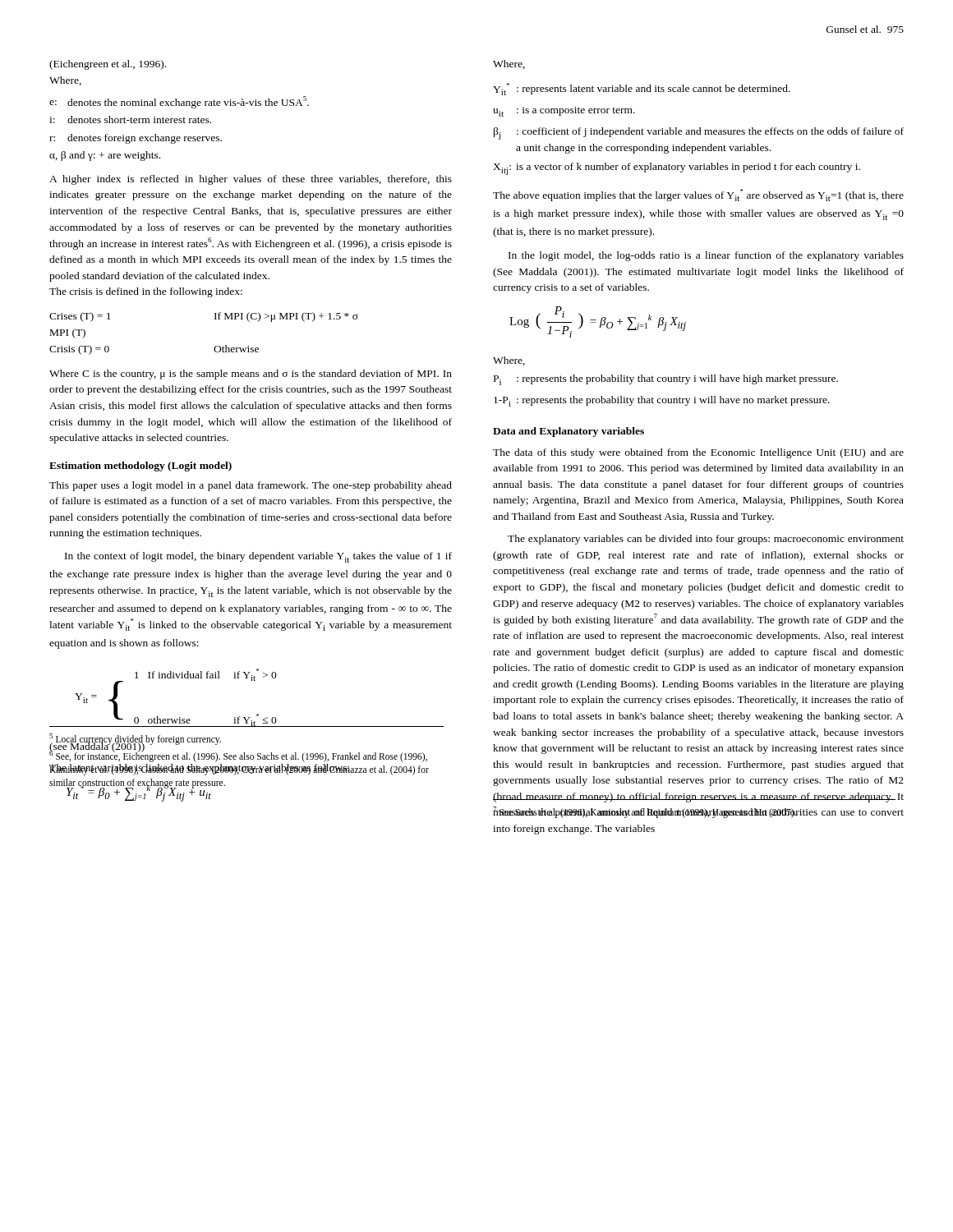Locate the block of text that opens with "Where C is the country, μ is the"
953x1232 pixels.
coord(251,405)
